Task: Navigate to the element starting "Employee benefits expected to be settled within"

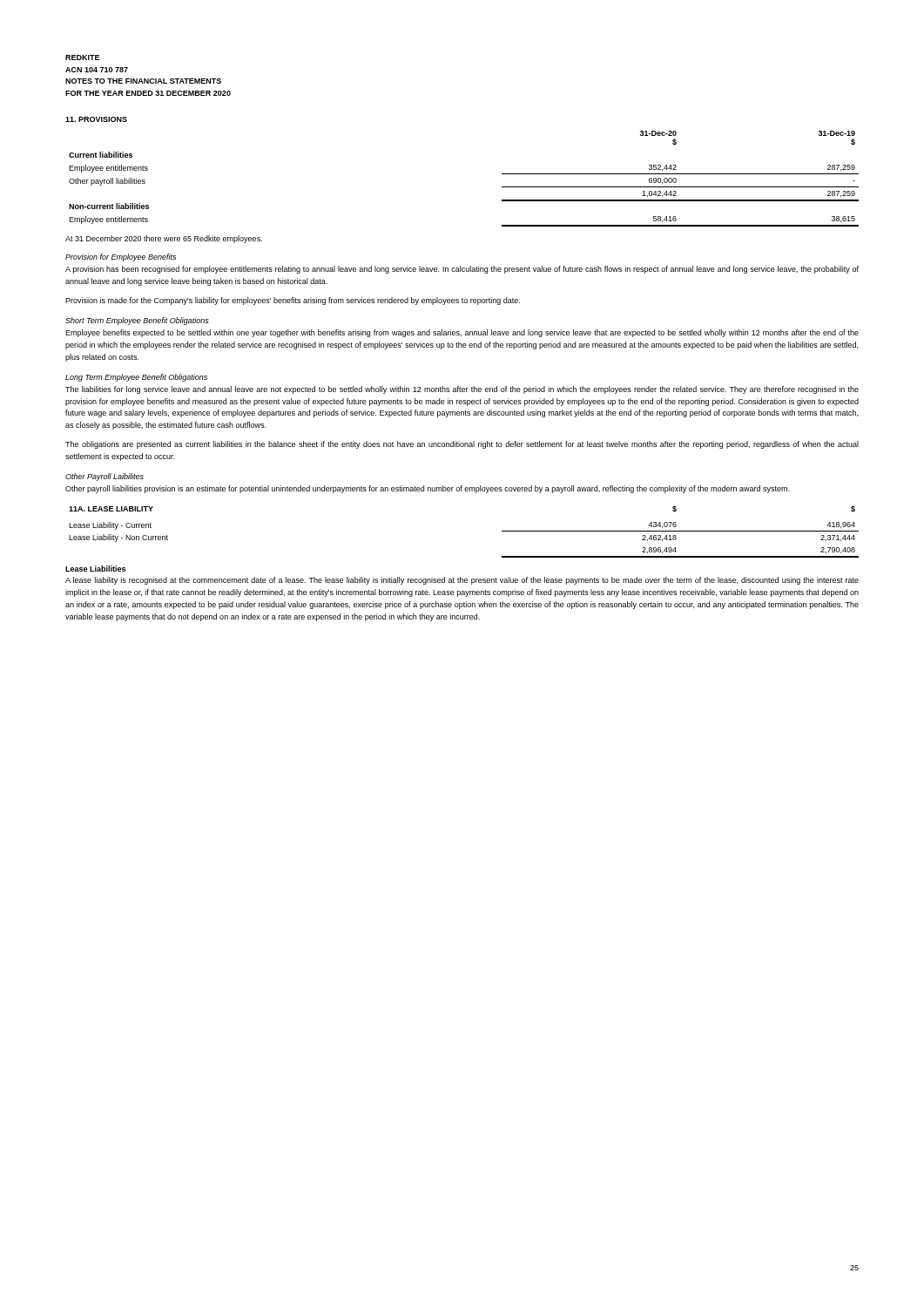Action: (x=462, y=345)
